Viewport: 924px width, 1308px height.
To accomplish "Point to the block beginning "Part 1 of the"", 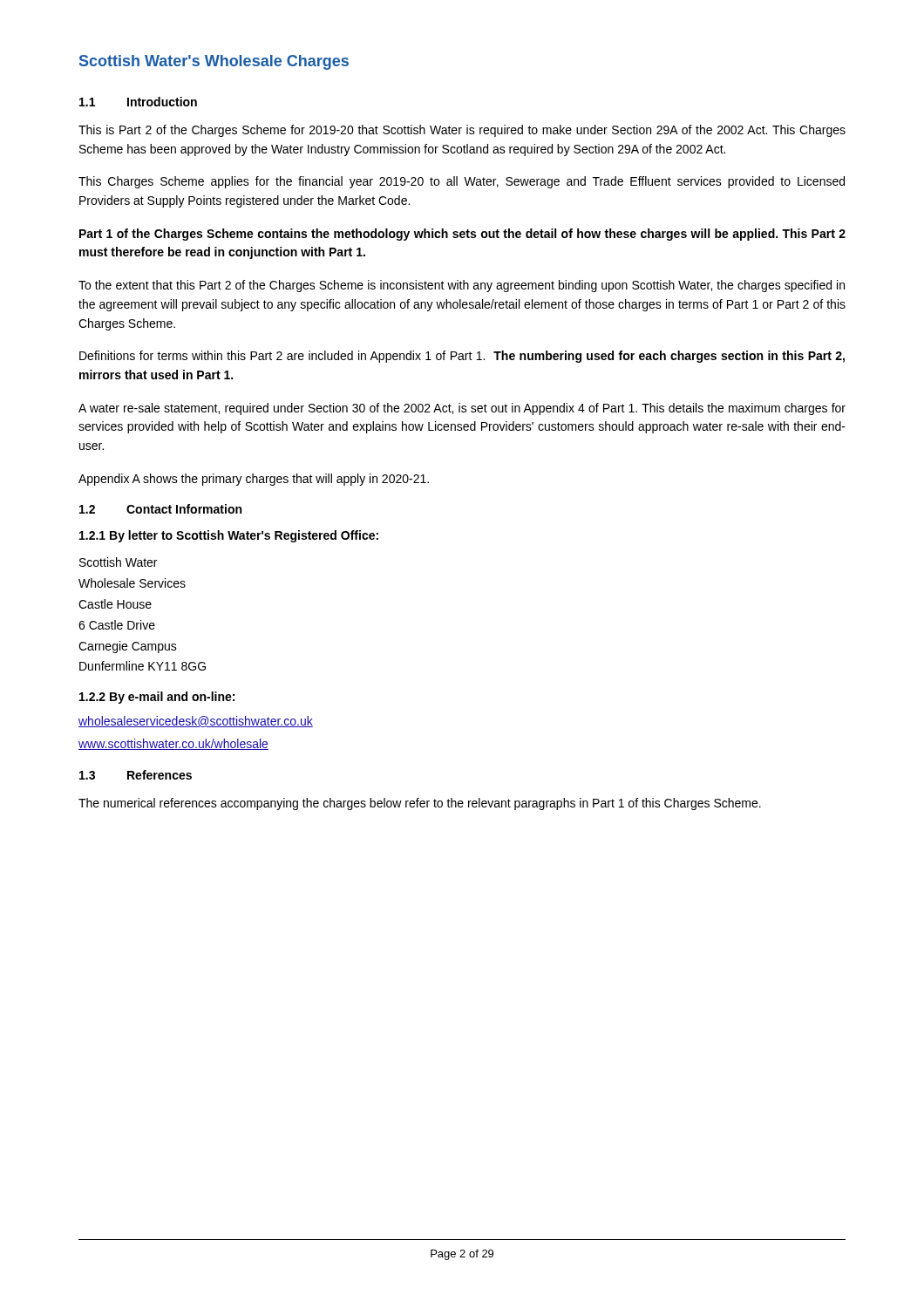I will coord(462,243).
